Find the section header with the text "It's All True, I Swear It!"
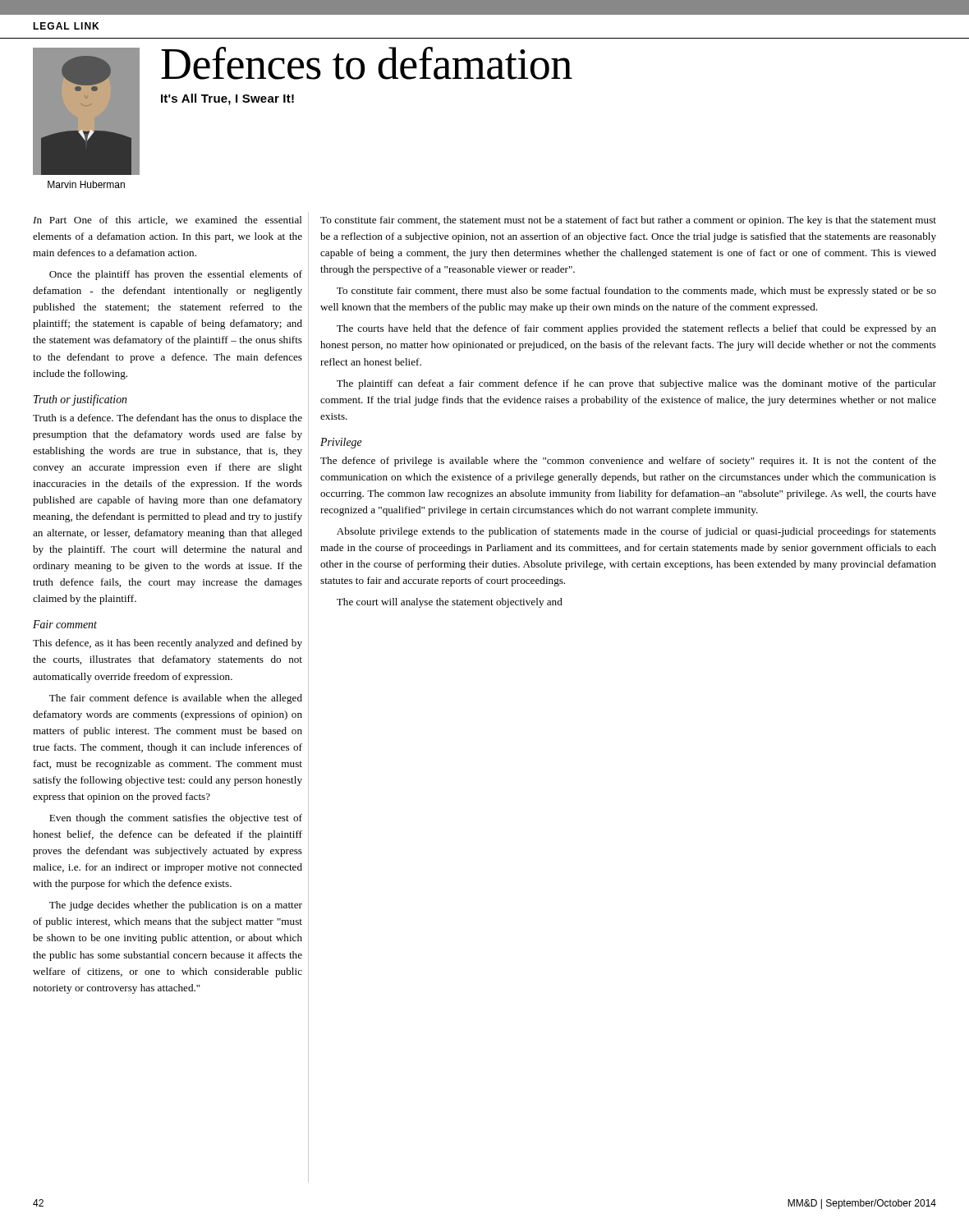The image size is (969, 1232). [227, 99]
